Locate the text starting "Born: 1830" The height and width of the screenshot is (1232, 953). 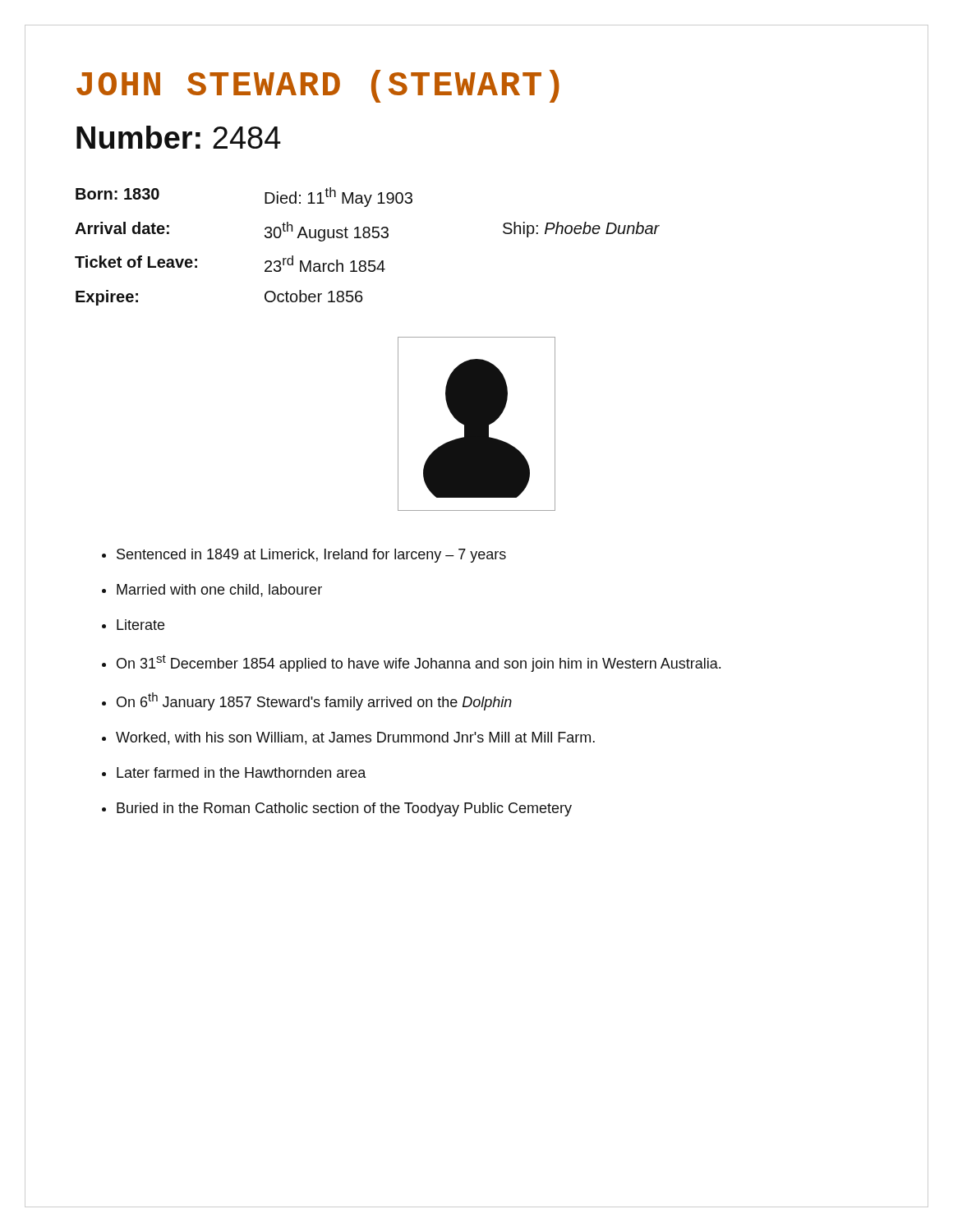(117, 194)
